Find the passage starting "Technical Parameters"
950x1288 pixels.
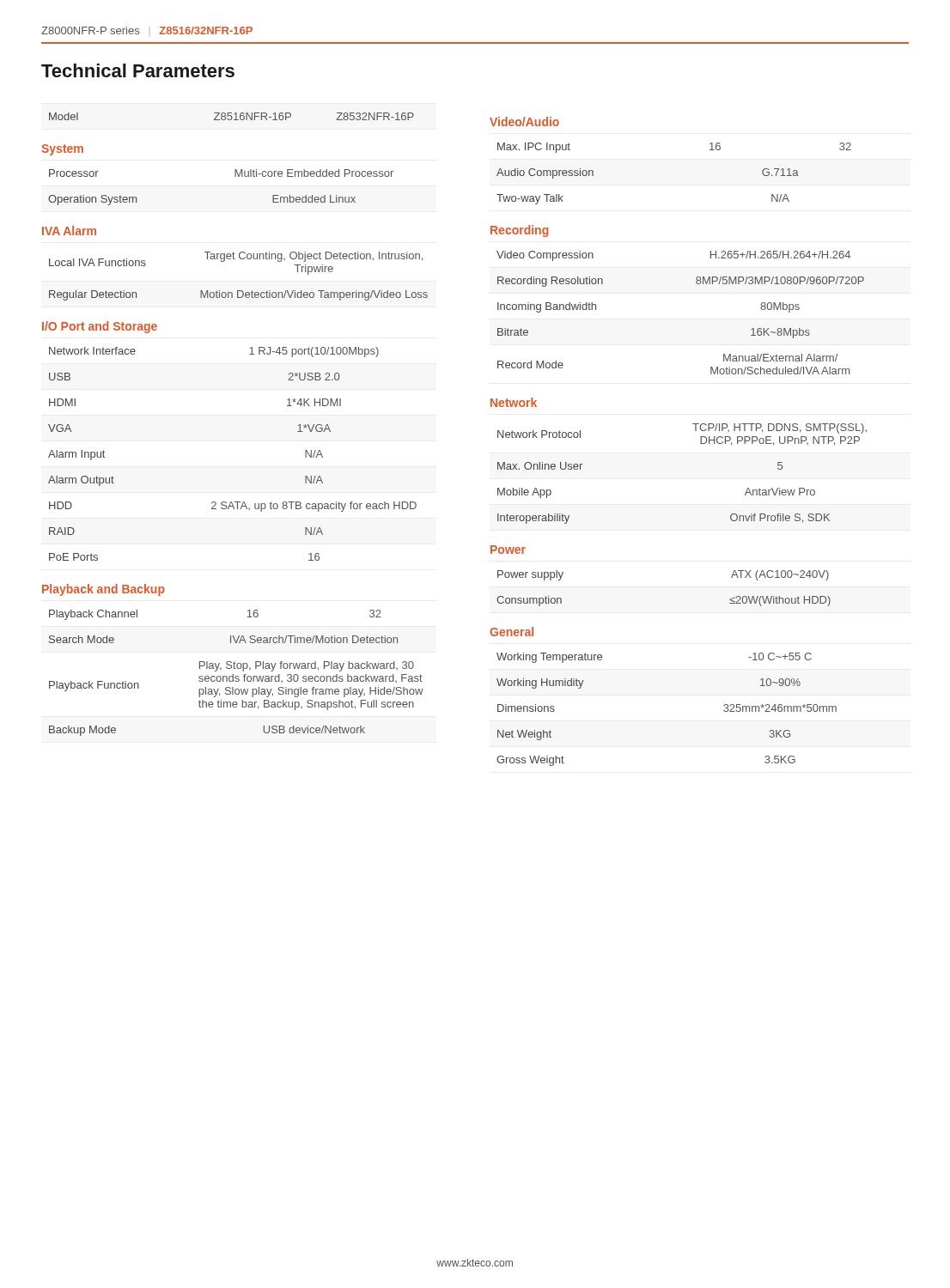pyautogui.click(x=138, y=71)
